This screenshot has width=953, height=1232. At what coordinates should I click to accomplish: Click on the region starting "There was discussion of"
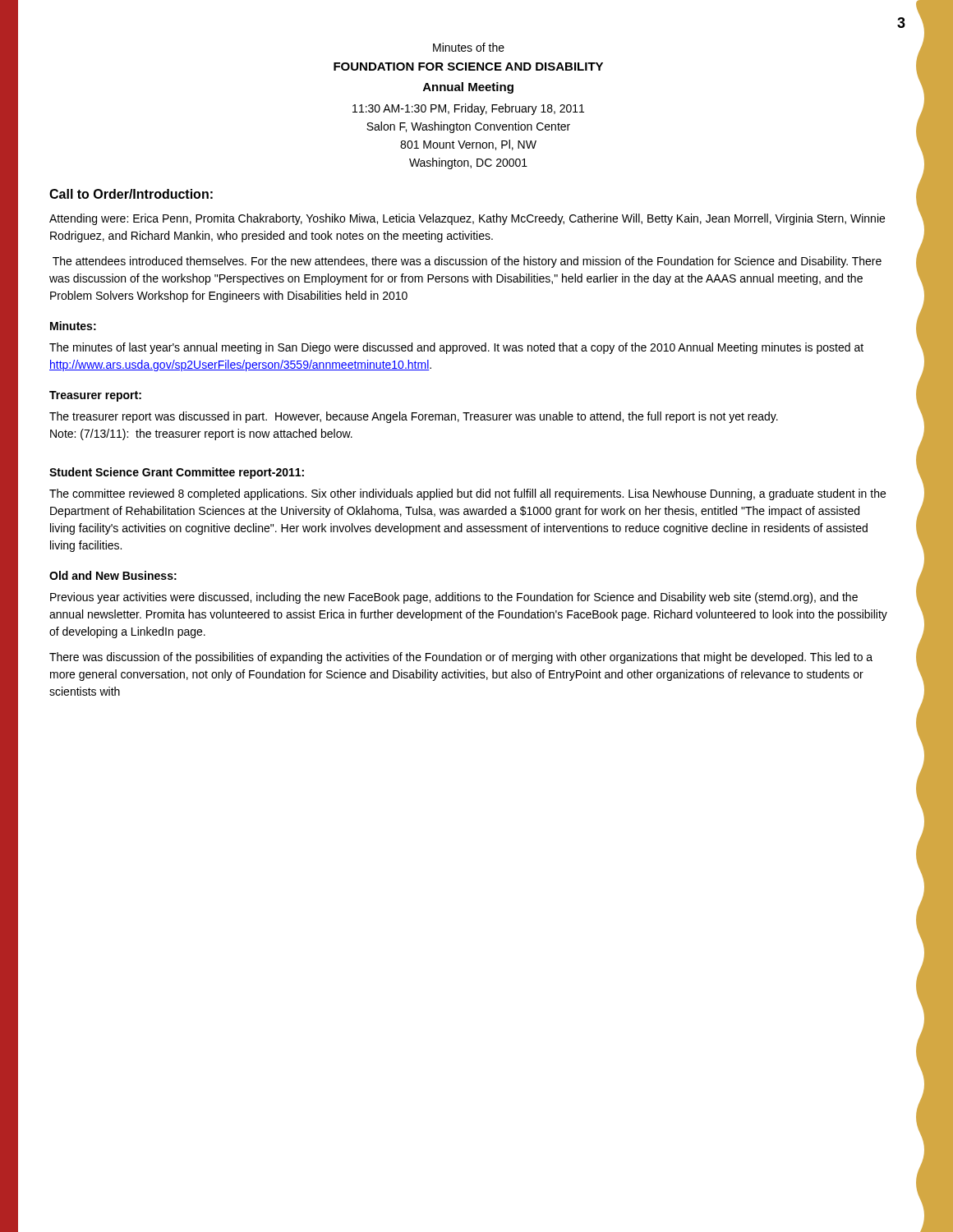461,674
